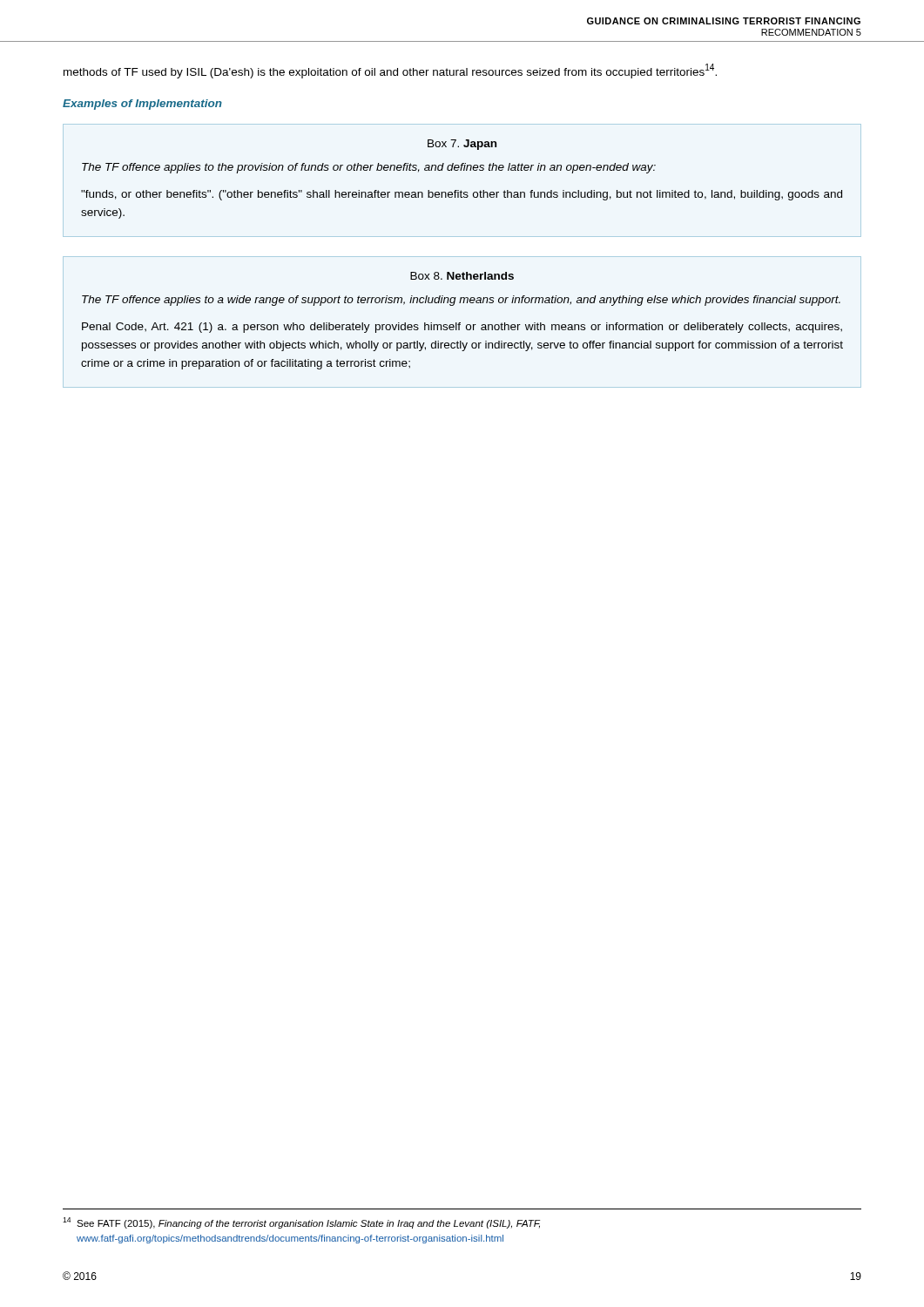The height and width of the screenshot is (1307, 924).
Task: Locate the passage starting "methods of TF used by"
Action: (390, 70)
